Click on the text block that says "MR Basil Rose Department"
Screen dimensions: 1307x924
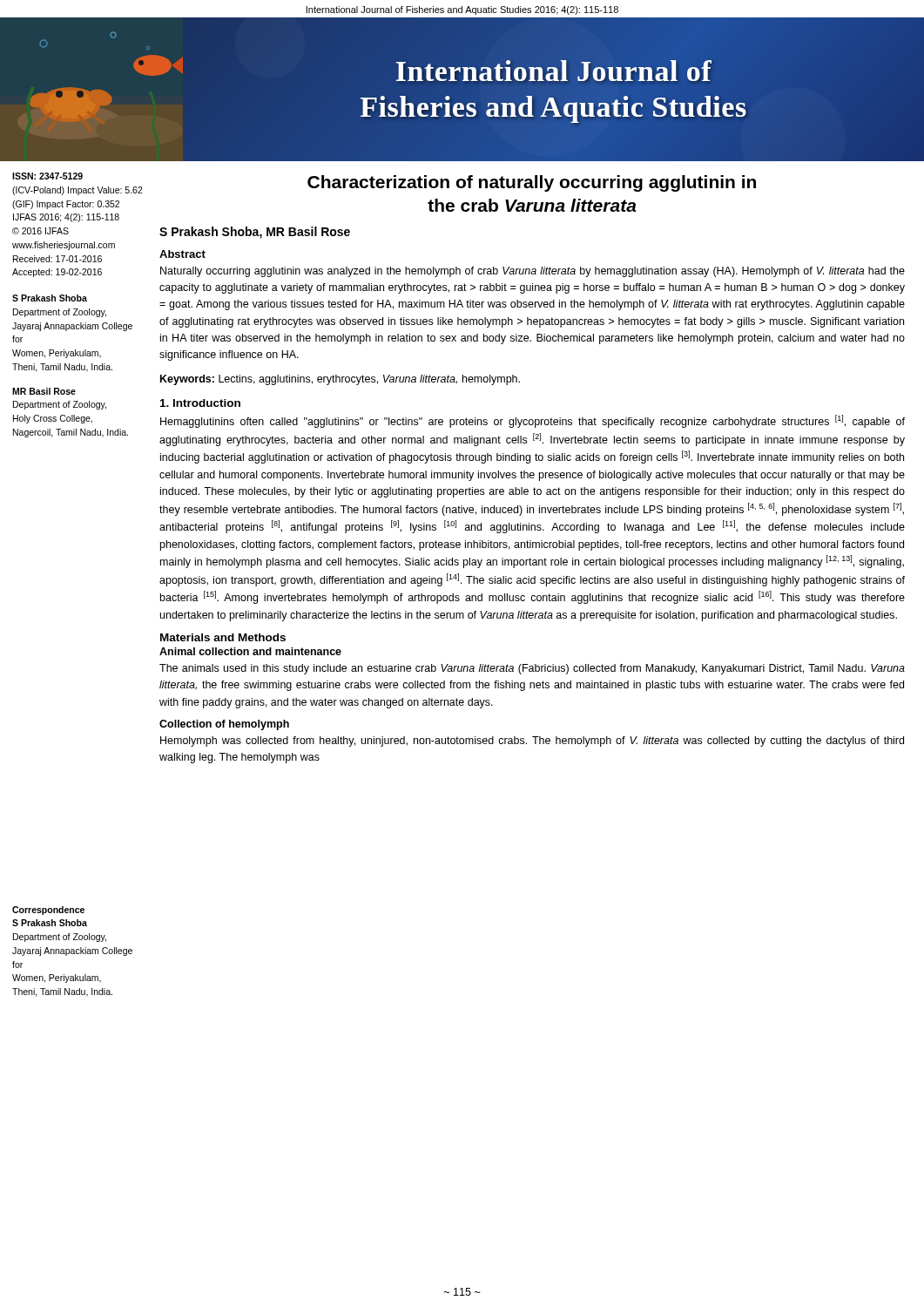coord(71,411)
